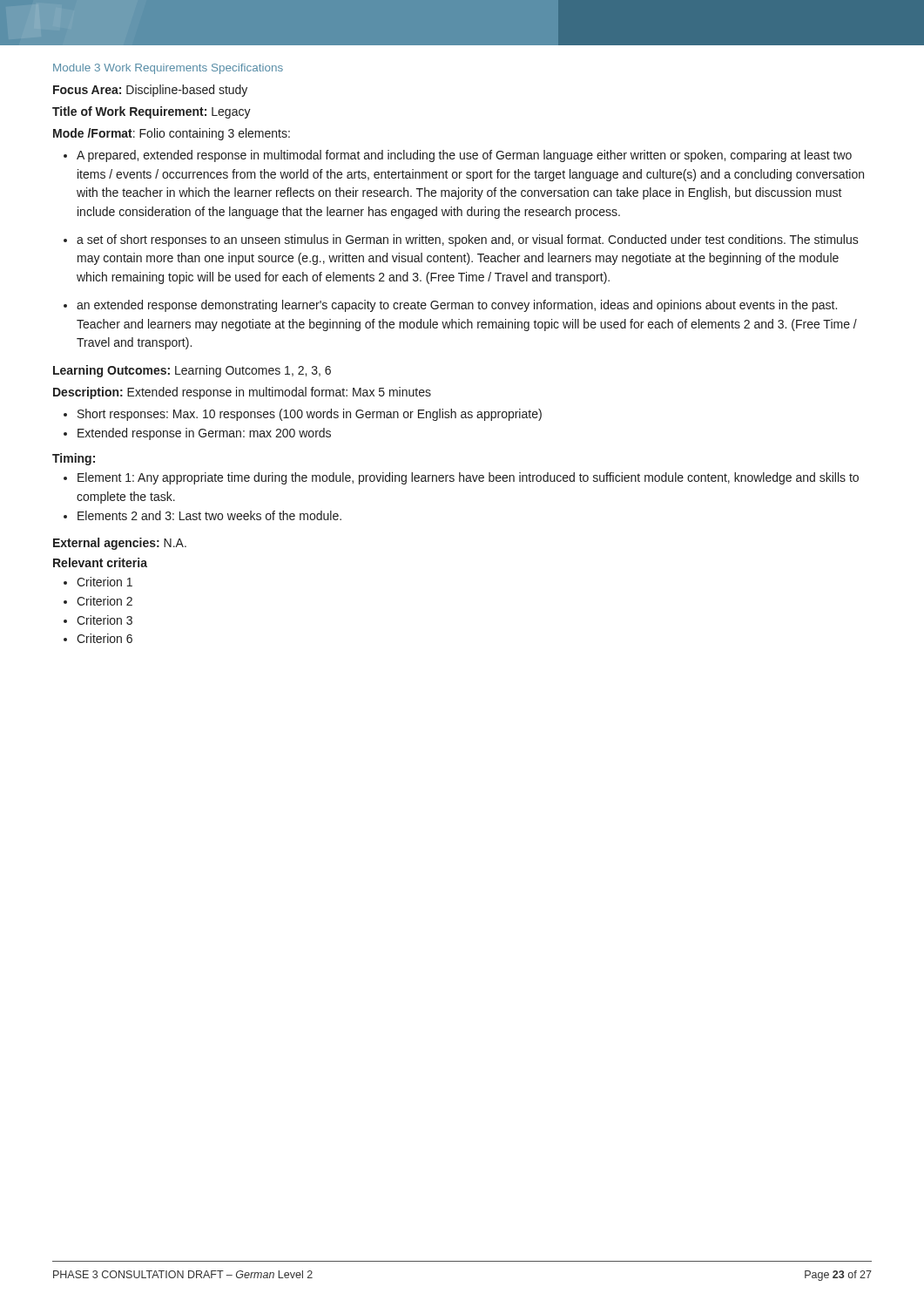Locate the block of text that opens with "an extended response demonstrating learner's capacity"
Screen dimensions: 1307x924
462,324
